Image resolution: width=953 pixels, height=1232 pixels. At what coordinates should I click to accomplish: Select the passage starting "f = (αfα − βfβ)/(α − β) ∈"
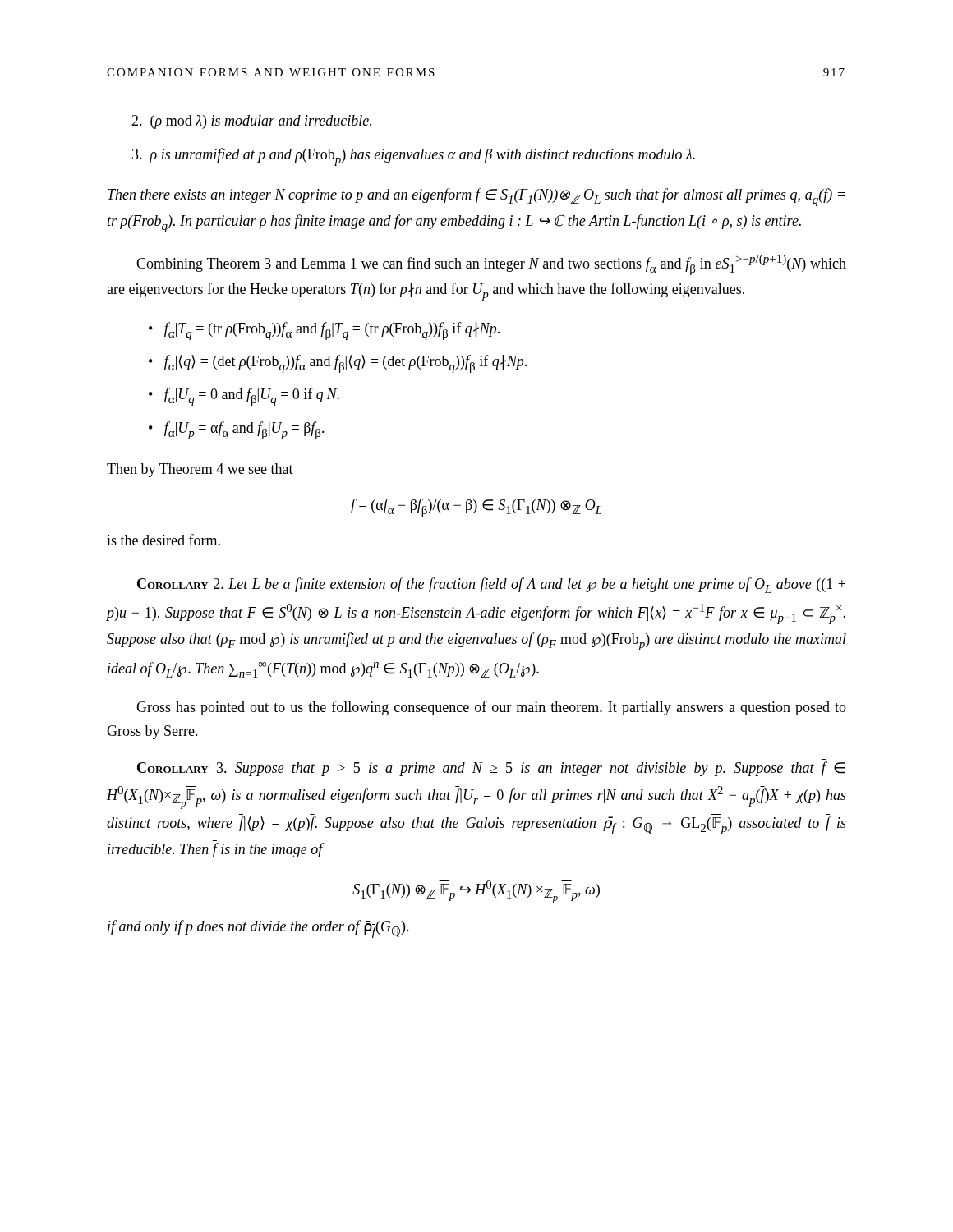point(476,507)
